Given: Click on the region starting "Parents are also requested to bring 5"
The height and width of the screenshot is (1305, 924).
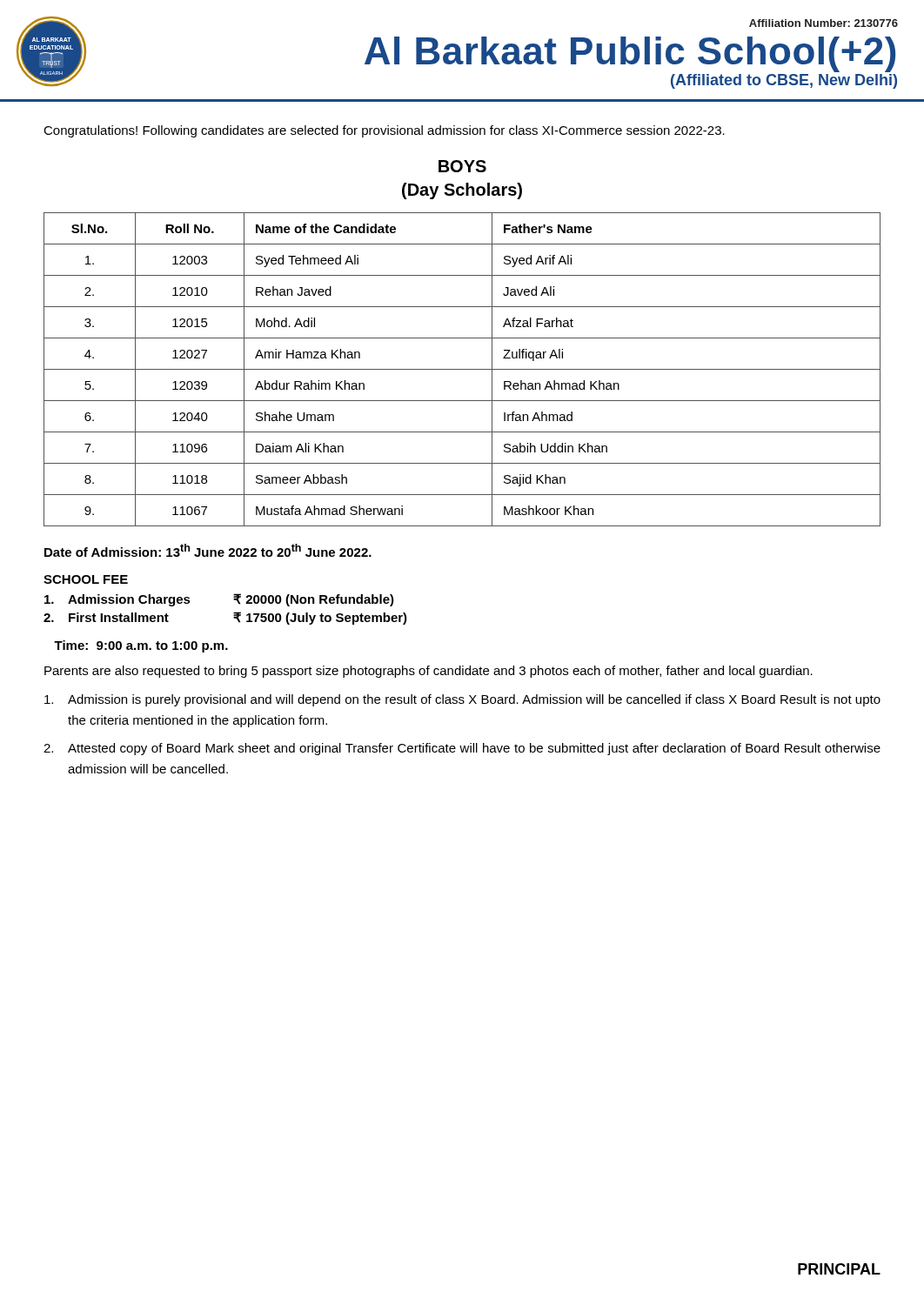Looking at the screenshot, I should tap(428, 670).
